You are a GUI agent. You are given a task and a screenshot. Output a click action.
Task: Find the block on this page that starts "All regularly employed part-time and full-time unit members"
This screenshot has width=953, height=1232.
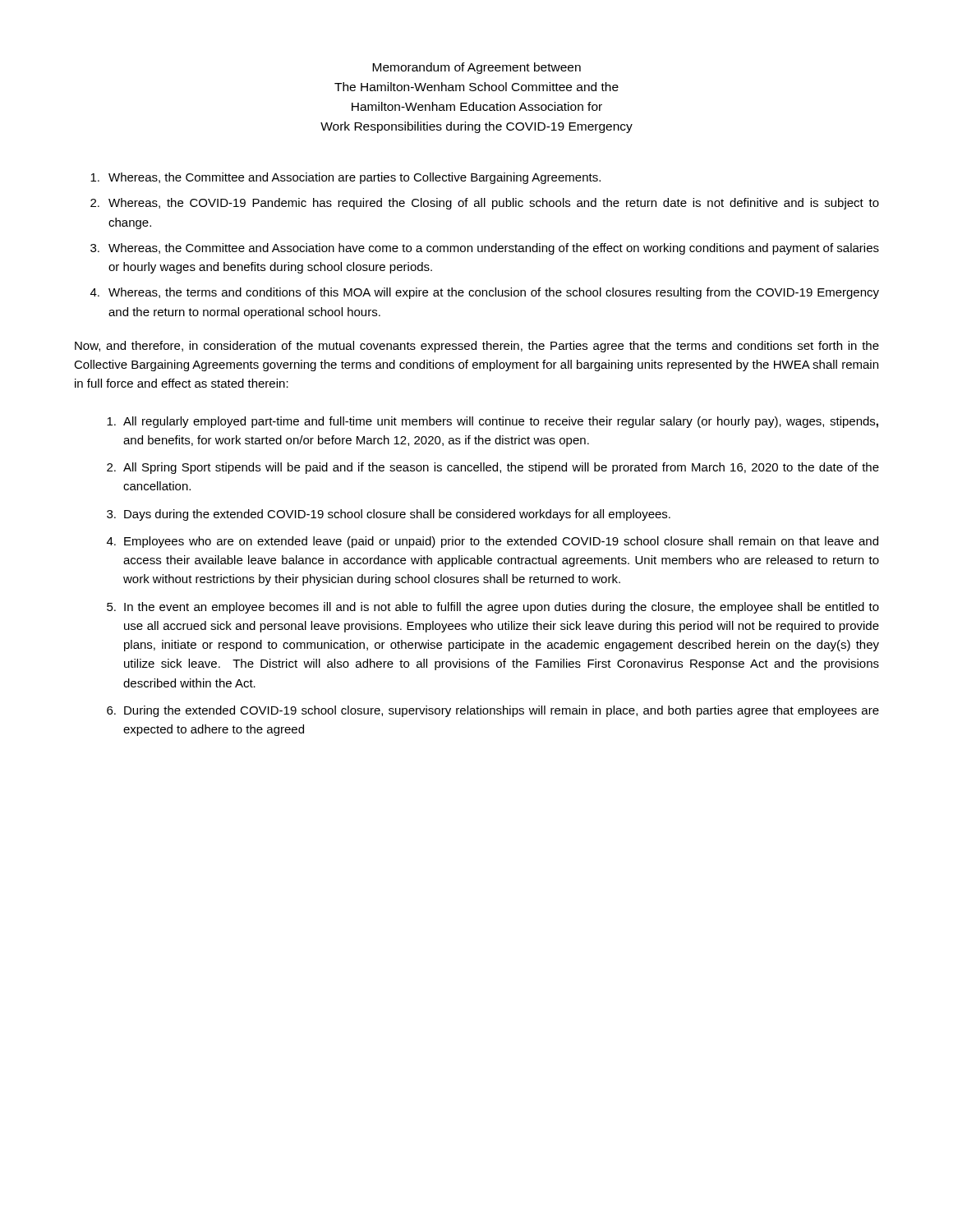coord(489,430)
